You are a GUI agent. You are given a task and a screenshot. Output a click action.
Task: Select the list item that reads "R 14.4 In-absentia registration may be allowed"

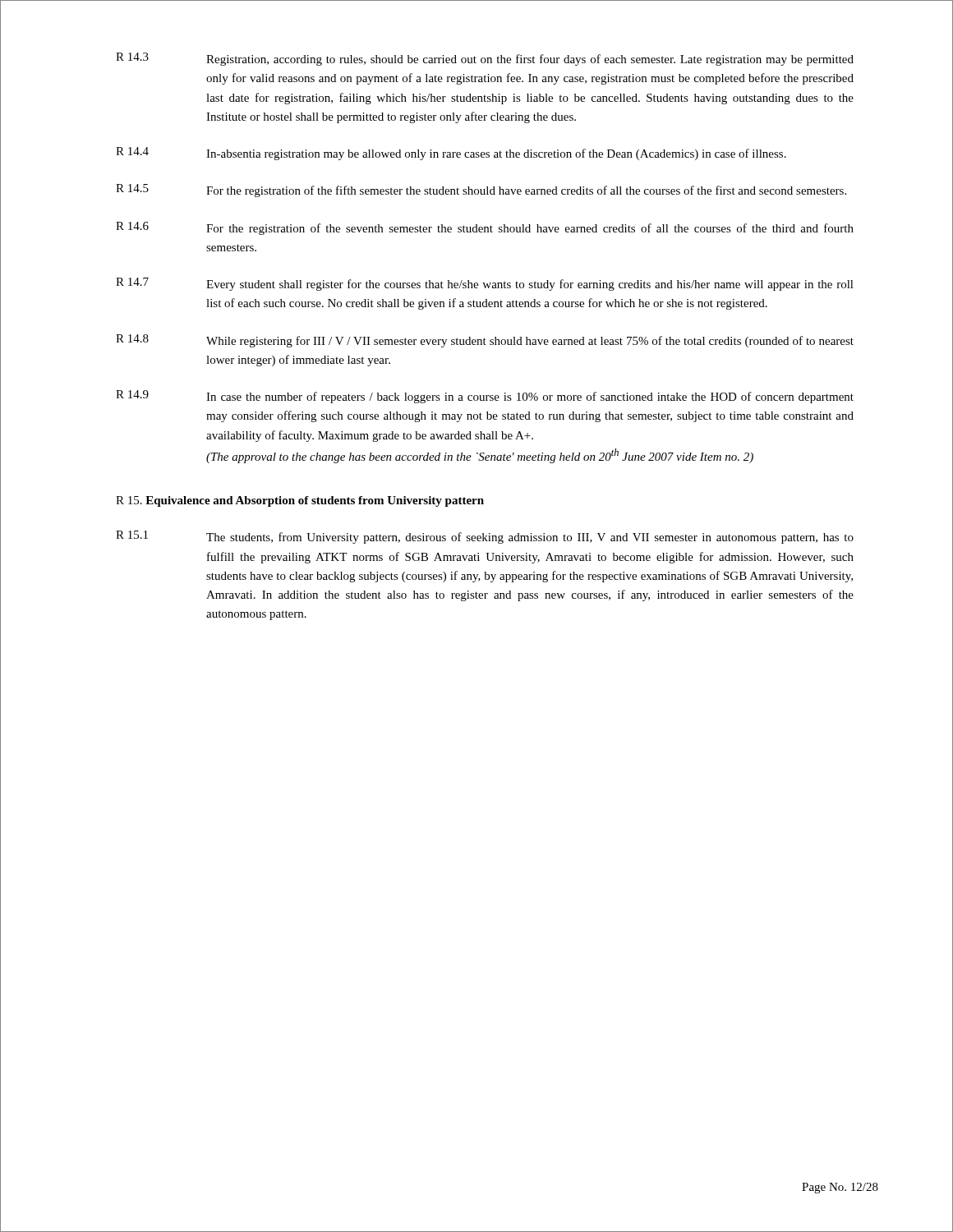pos(451,154)
